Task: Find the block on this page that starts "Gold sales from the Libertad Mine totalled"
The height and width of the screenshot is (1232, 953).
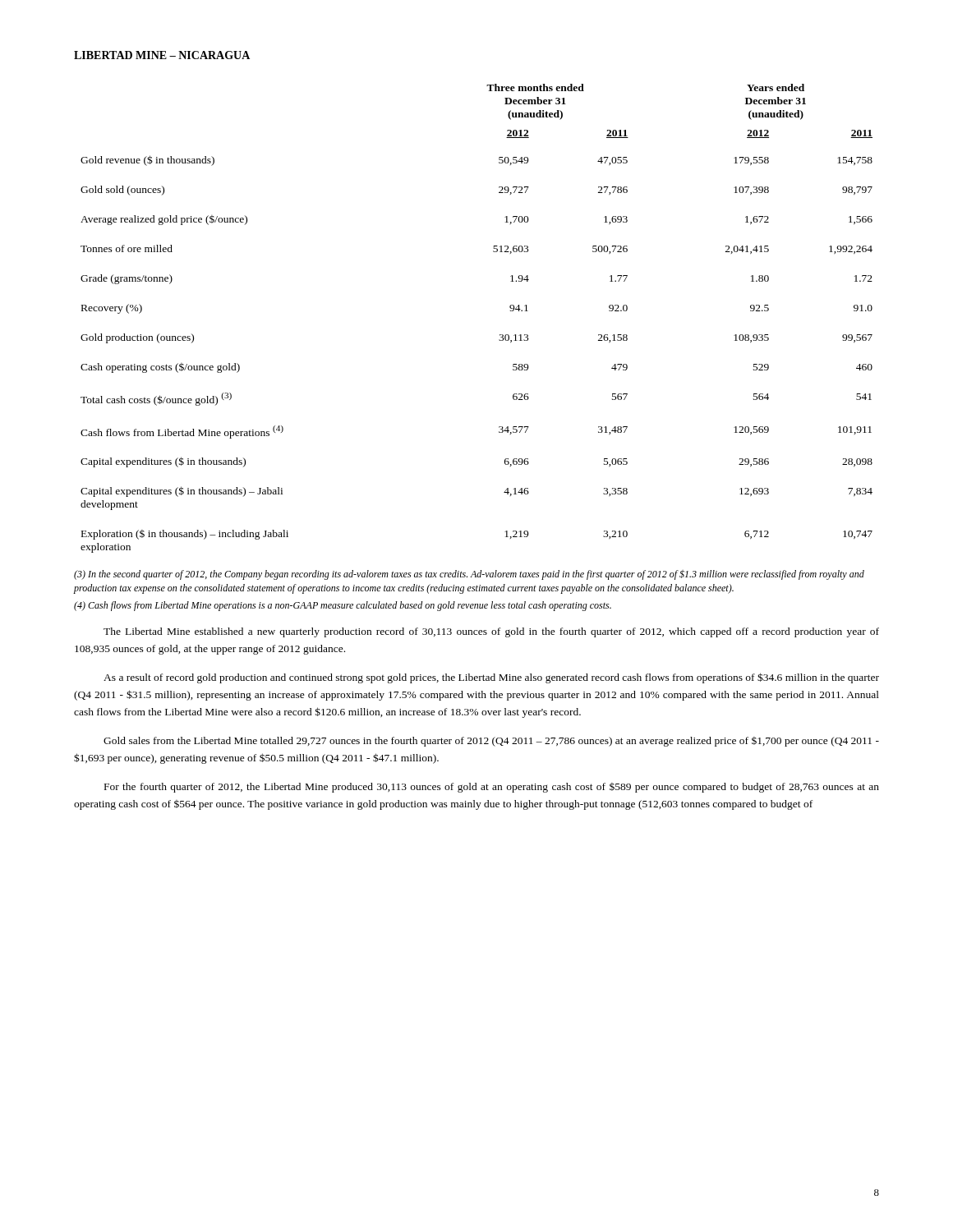Action: [x=476, y=749]
